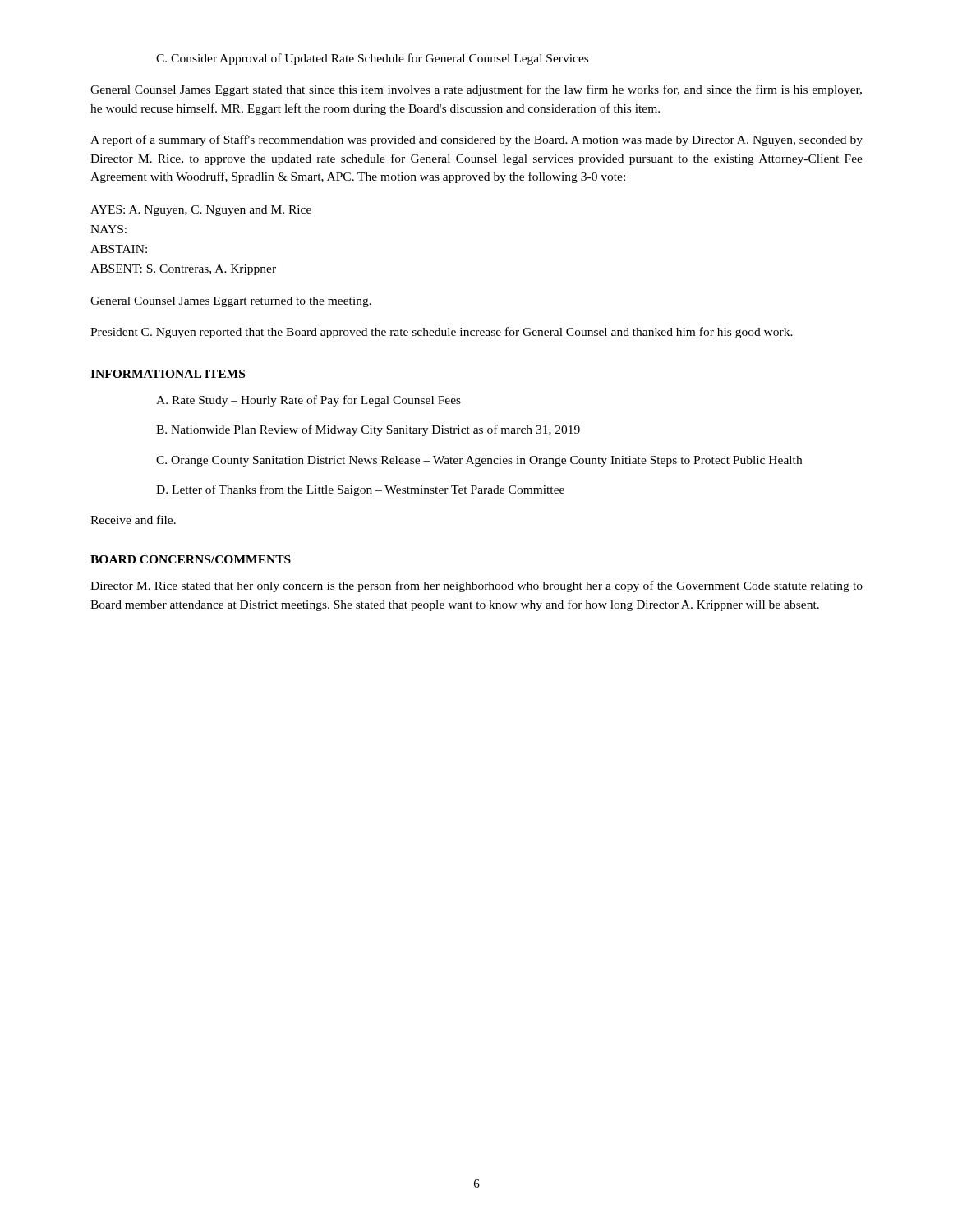
Task: Locate the passage starting "INFORMATIONAL ITEMS"
Action: pyautogui.click(x=168, y=373)
